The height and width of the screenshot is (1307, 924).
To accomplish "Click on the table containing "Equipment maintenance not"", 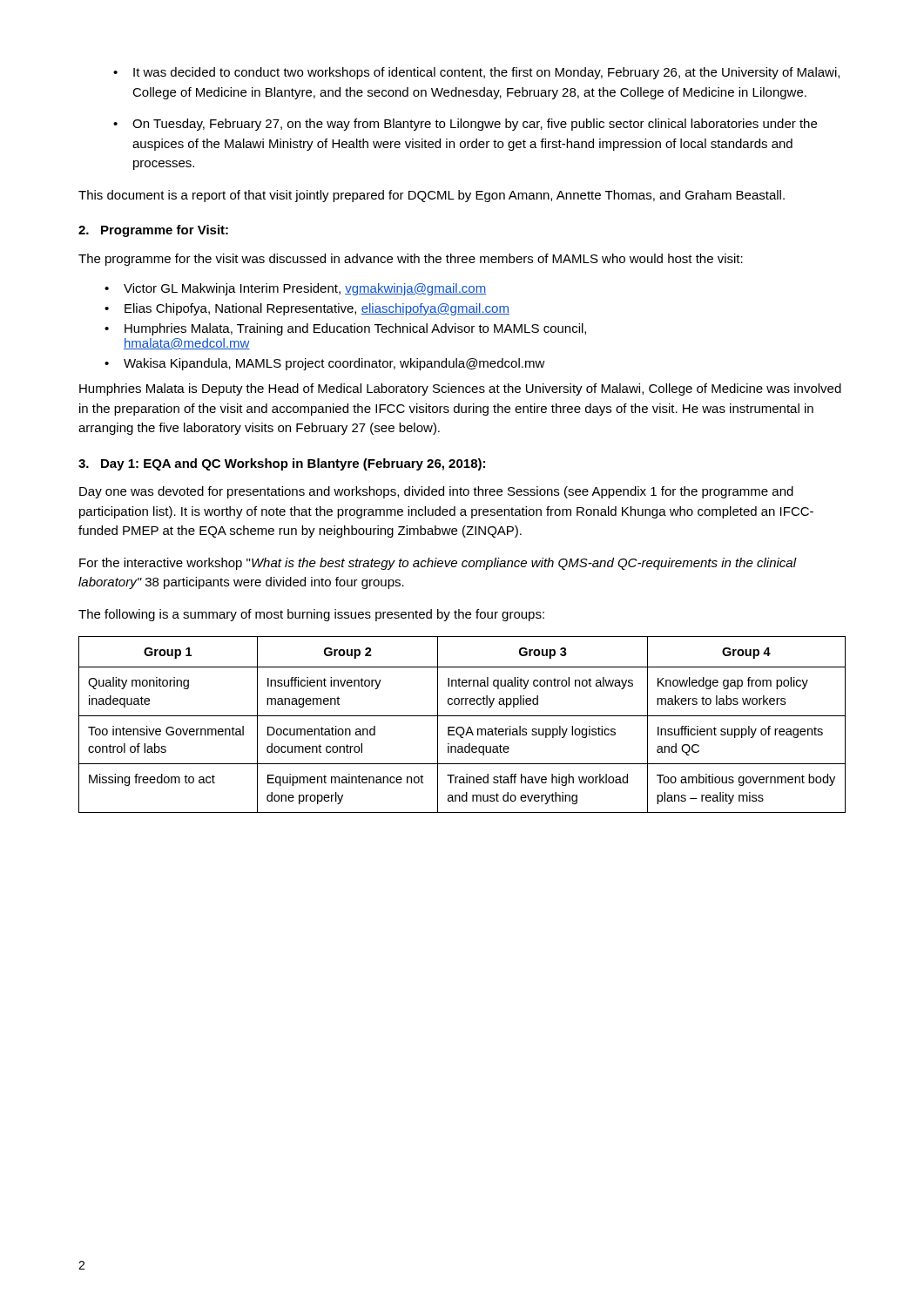I will pos(462,725).
